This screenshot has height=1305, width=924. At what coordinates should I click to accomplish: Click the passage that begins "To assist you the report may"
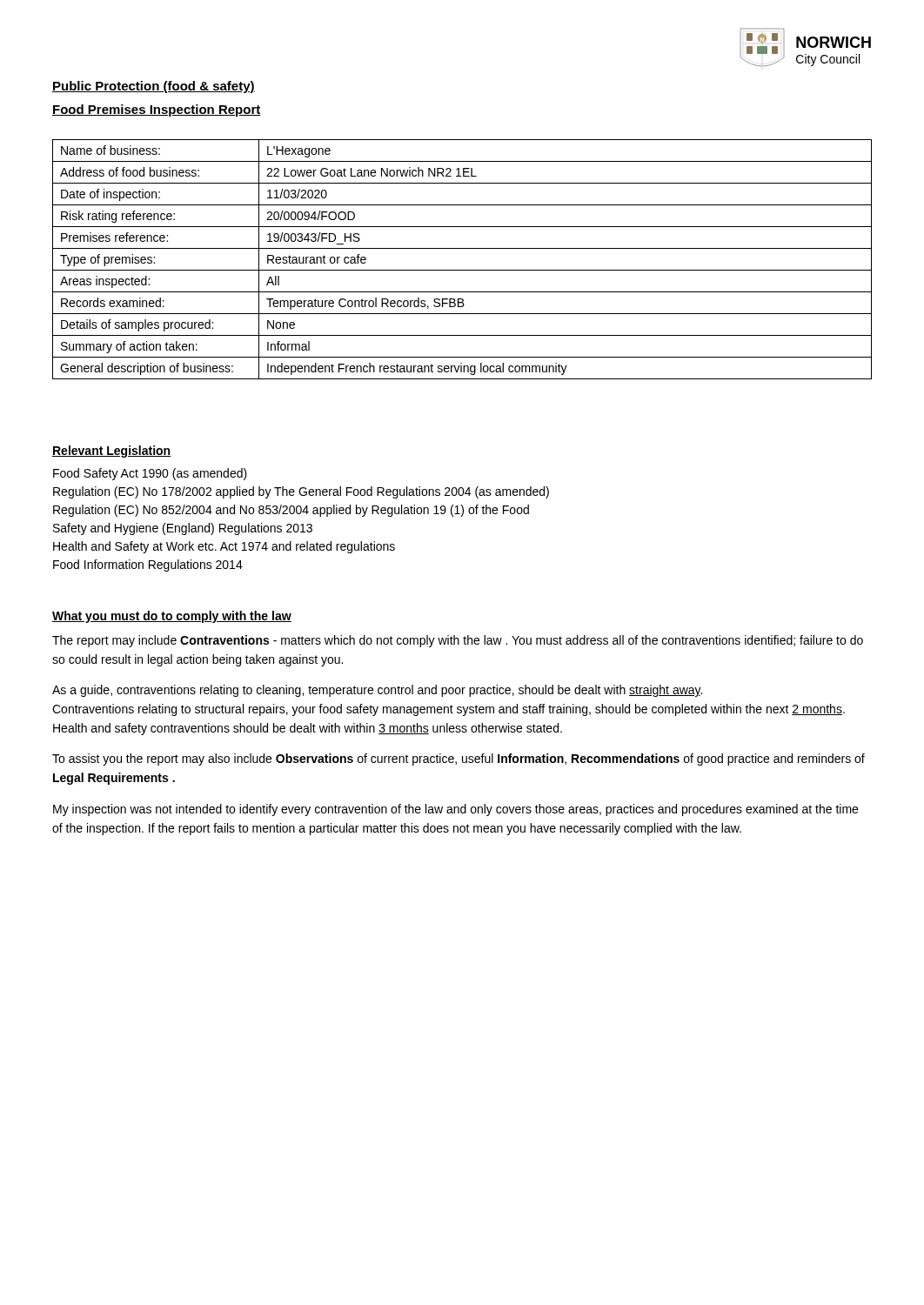[458, 768]
